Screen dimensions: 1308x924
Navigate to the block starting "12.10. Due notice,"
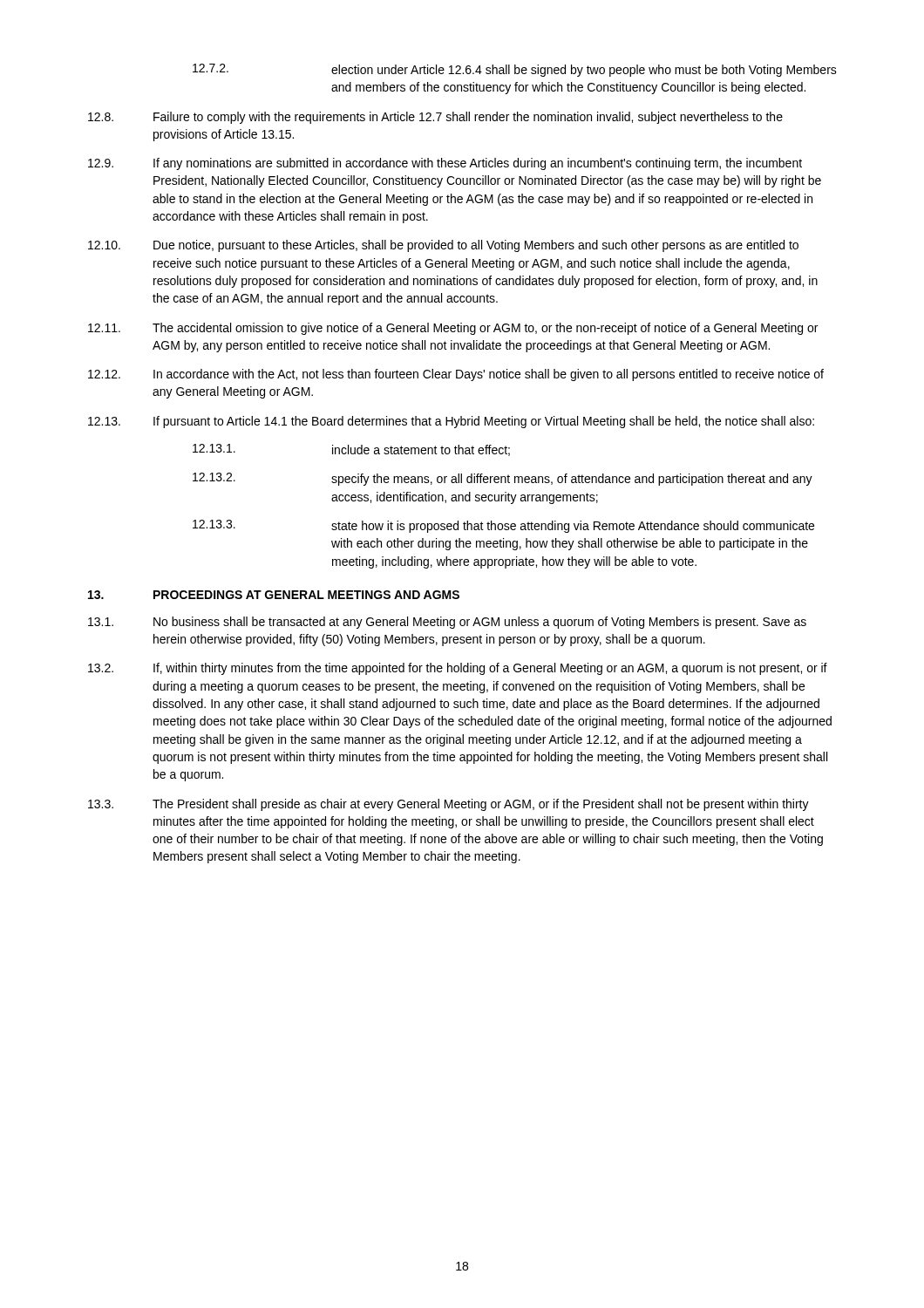pos(462,272)
